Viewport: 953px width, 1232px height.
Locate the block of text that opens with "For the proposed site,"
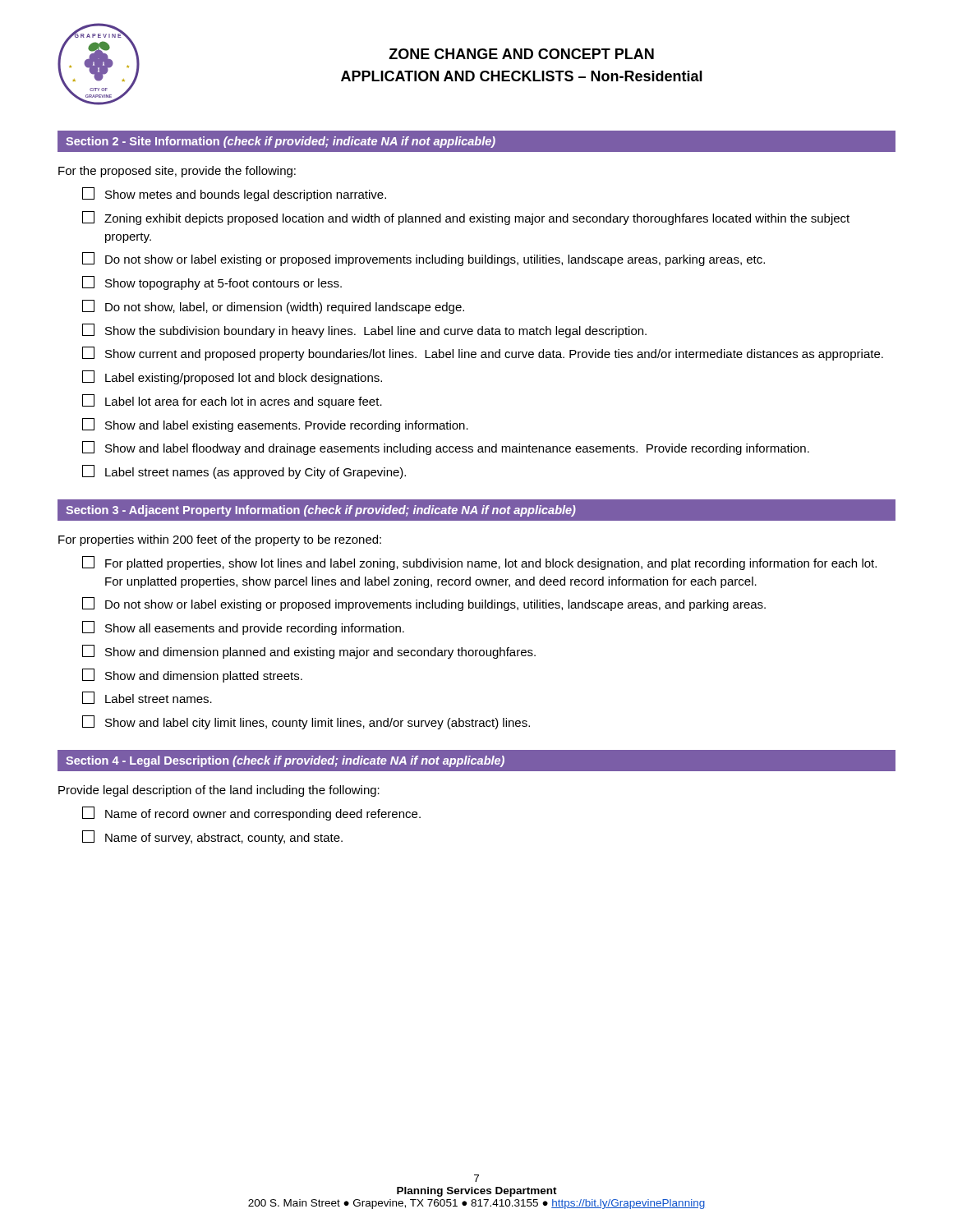pos(177,170)
